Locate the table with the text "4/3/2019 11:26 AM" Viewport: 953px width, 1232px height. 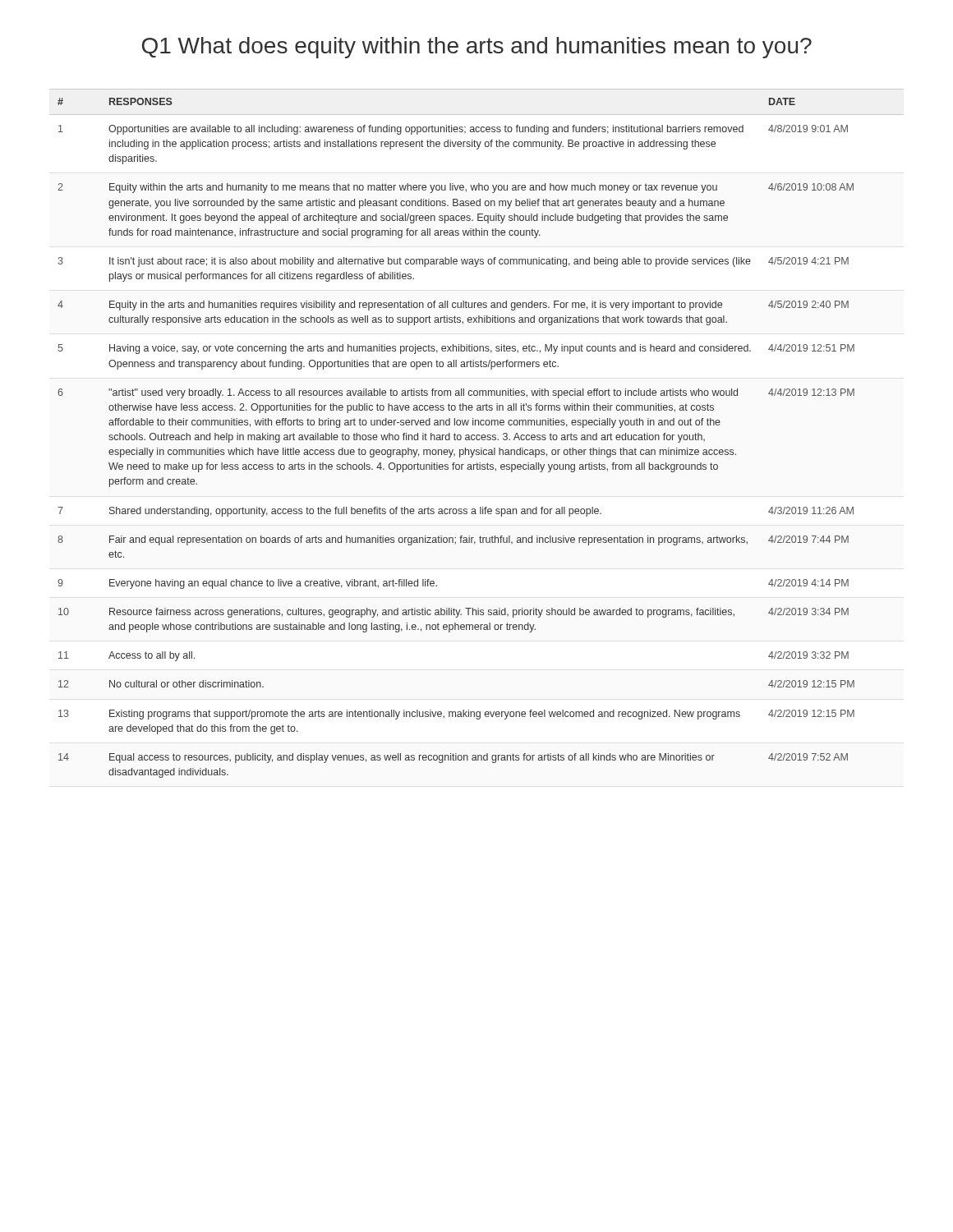476,438
